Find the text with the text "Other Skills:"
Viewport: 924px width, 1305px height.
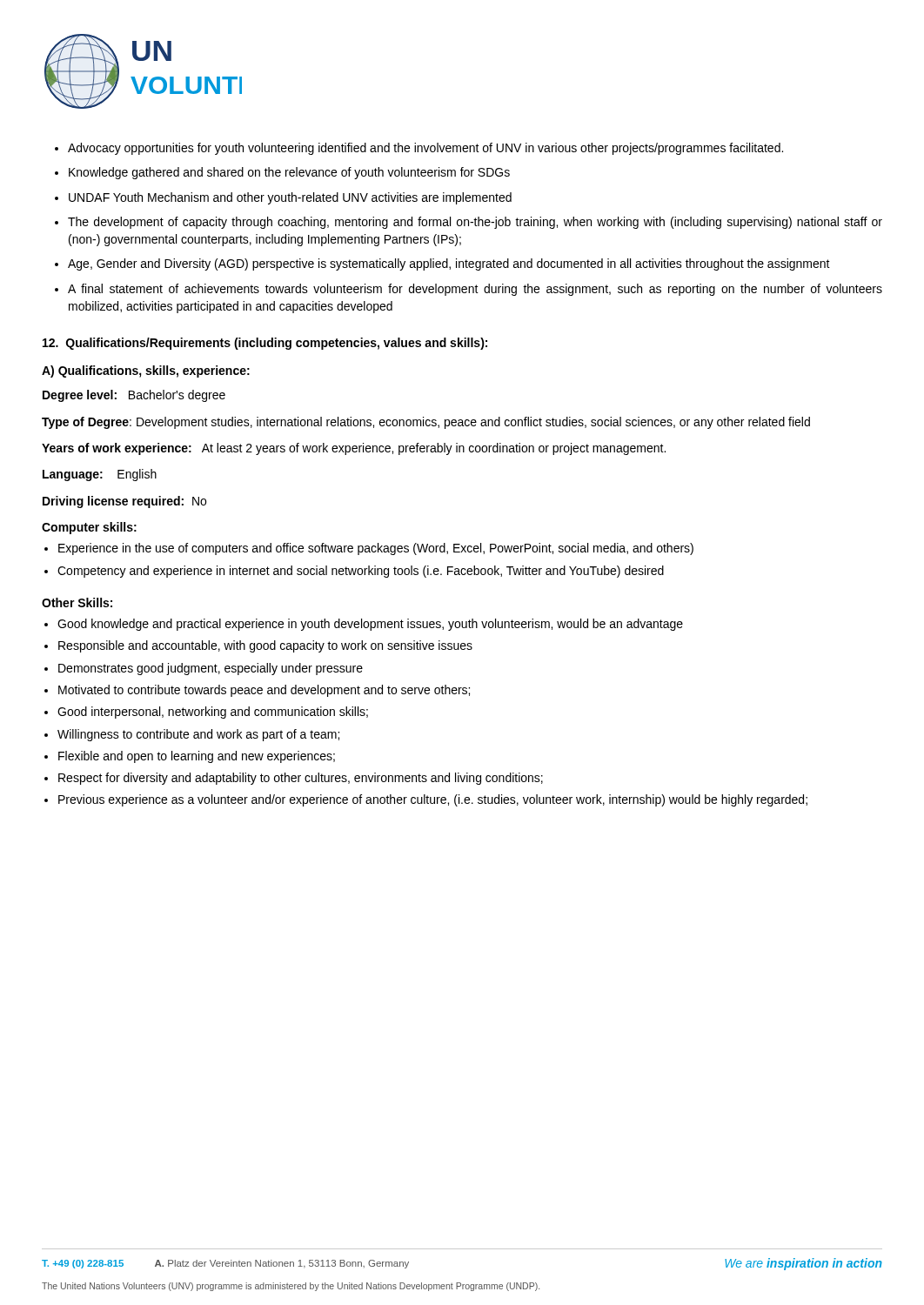(78, 603)
